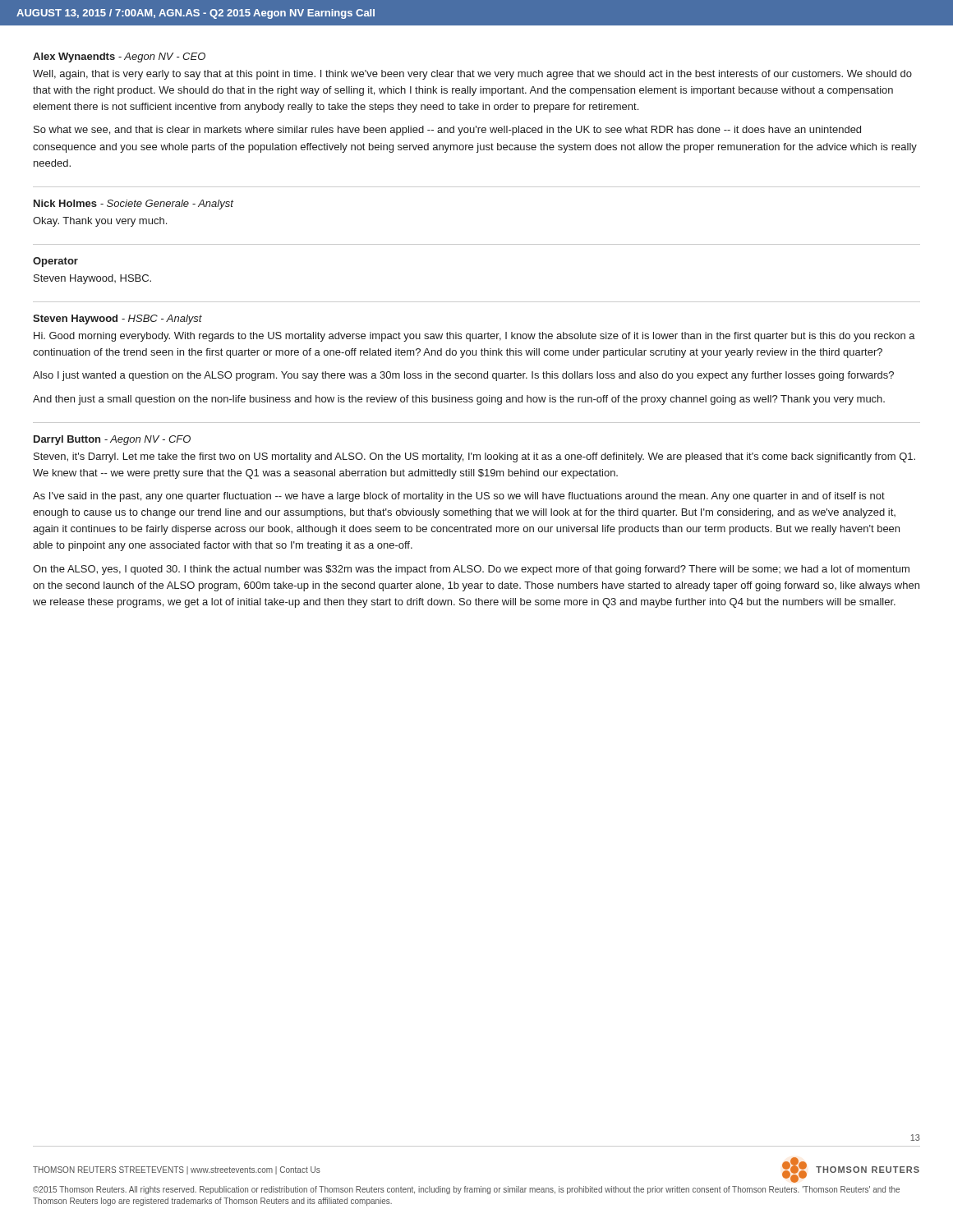Find the block on this page that starts "Steven, it's Darryl."

click(x=476, y=529)
